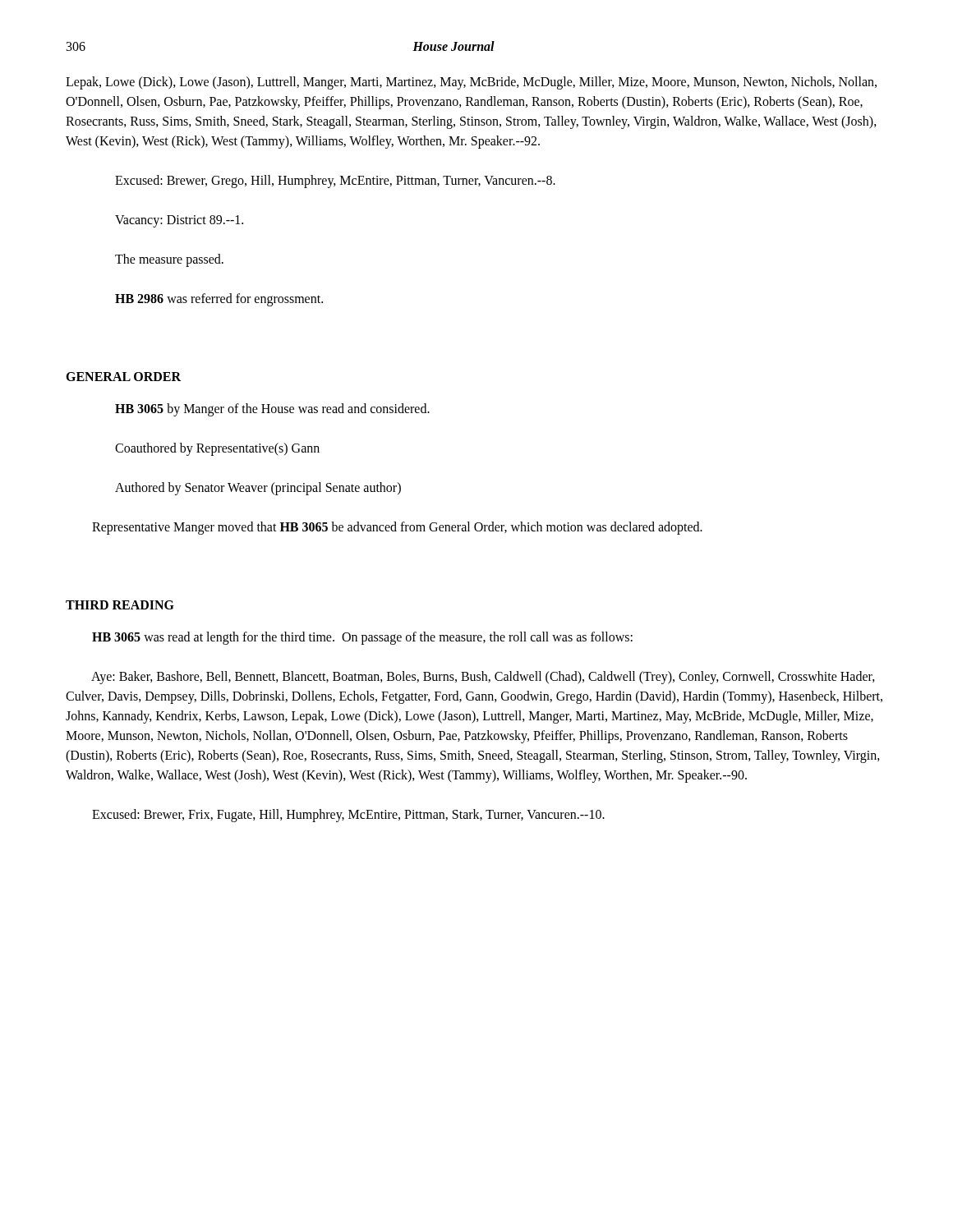The height and width of the screenshot is (1232, 953).
Task: Click on the text with the text "Vacancy: District 89.--1."
Action: (180, 220)
